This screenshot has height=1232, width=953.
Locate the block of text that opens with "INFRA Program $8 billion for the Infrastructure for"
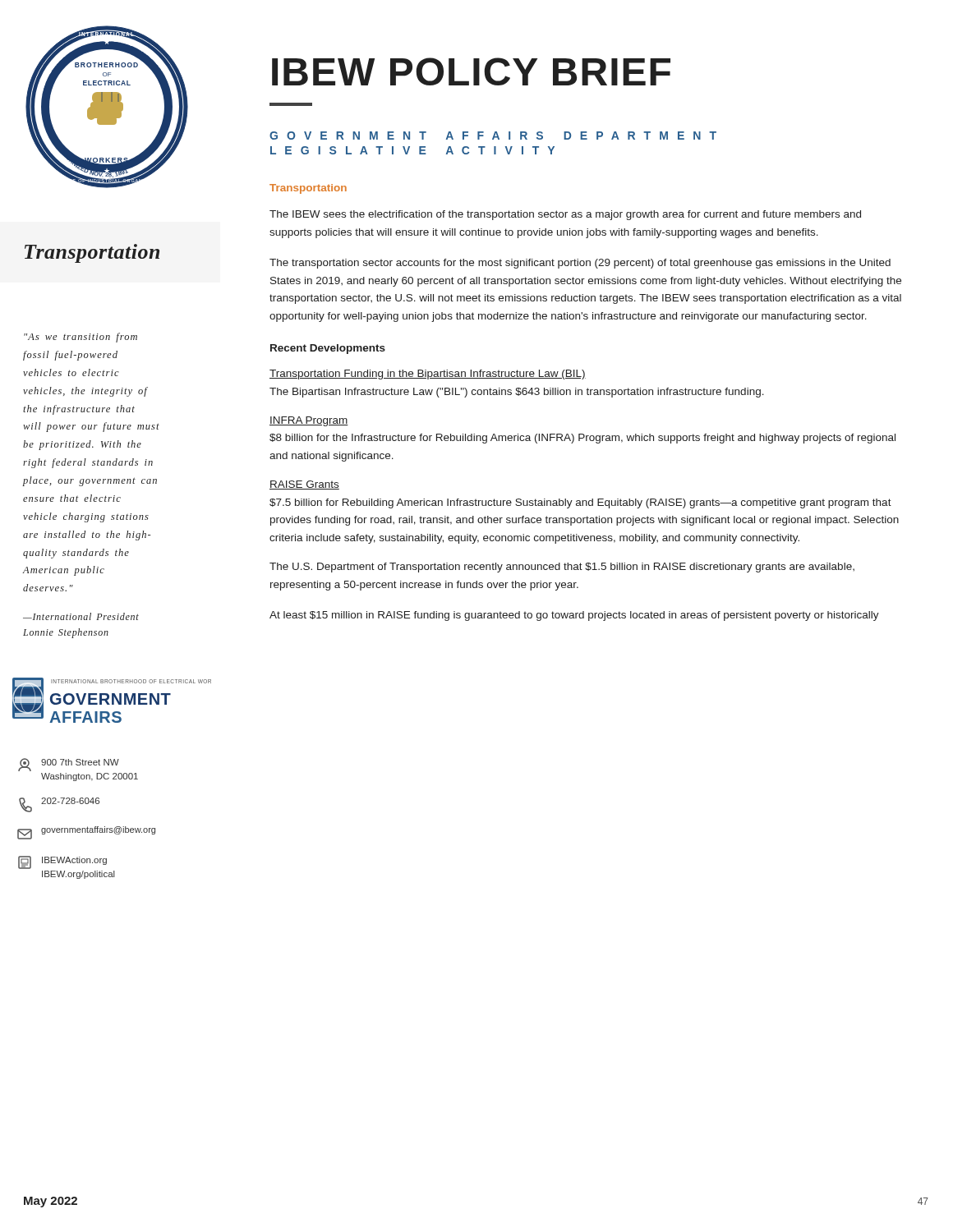point(587,438)
